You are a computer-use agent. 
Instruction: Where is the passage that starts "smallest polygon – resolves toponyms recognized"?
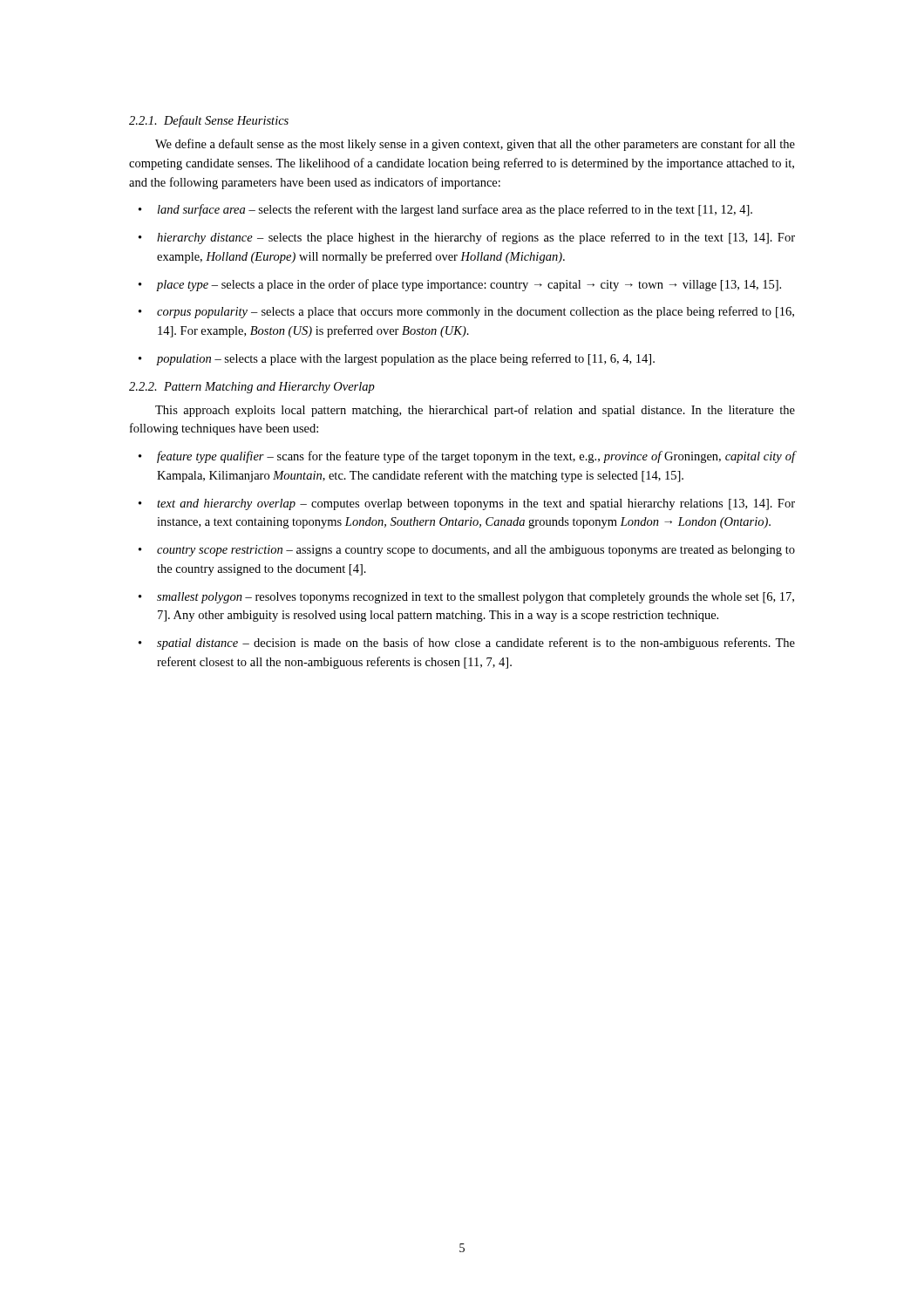[x=476, y=605]
